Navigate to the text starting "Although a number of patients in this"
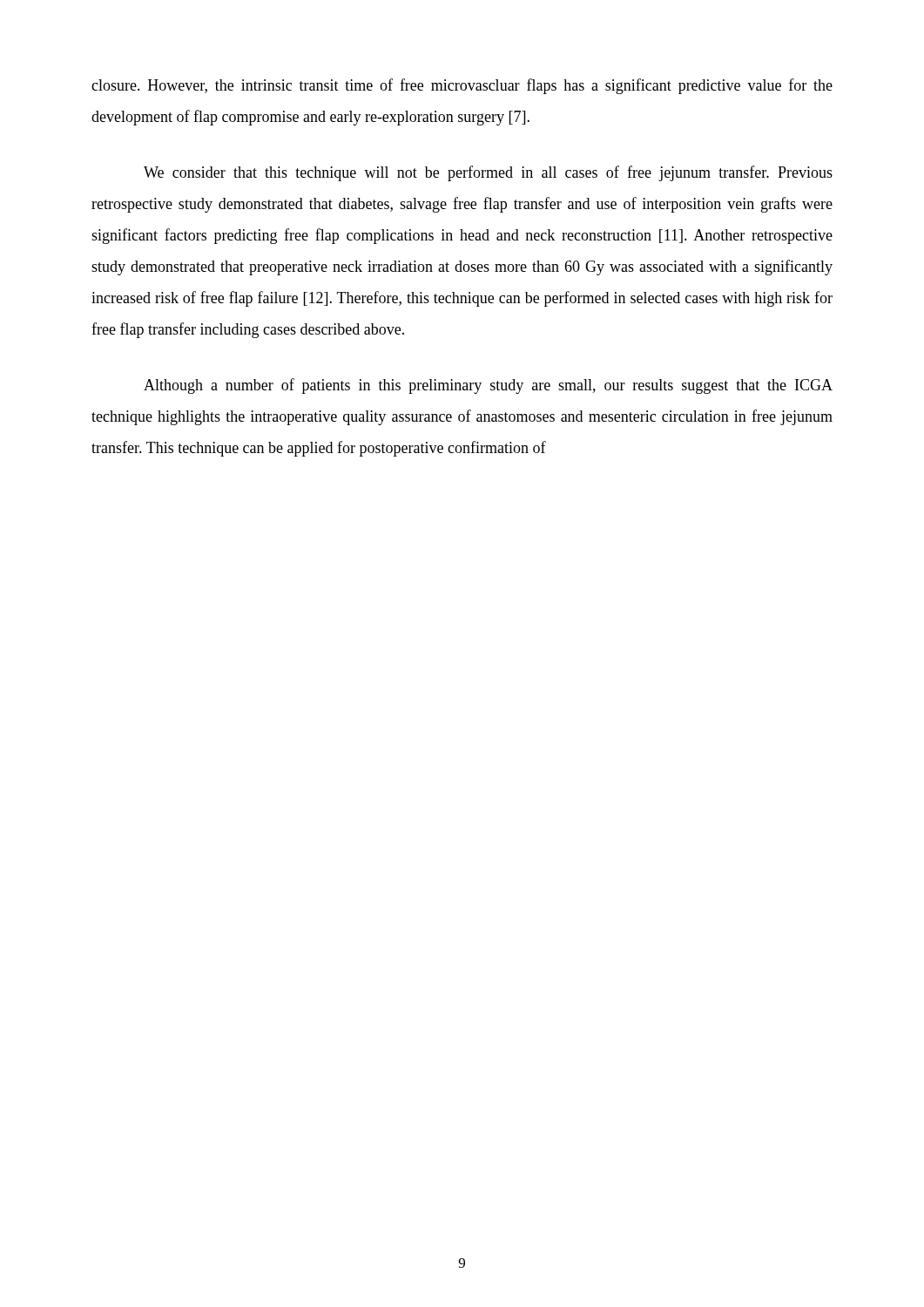The height and width of the screenshot is (1307, 924). [x=462, y=416]
